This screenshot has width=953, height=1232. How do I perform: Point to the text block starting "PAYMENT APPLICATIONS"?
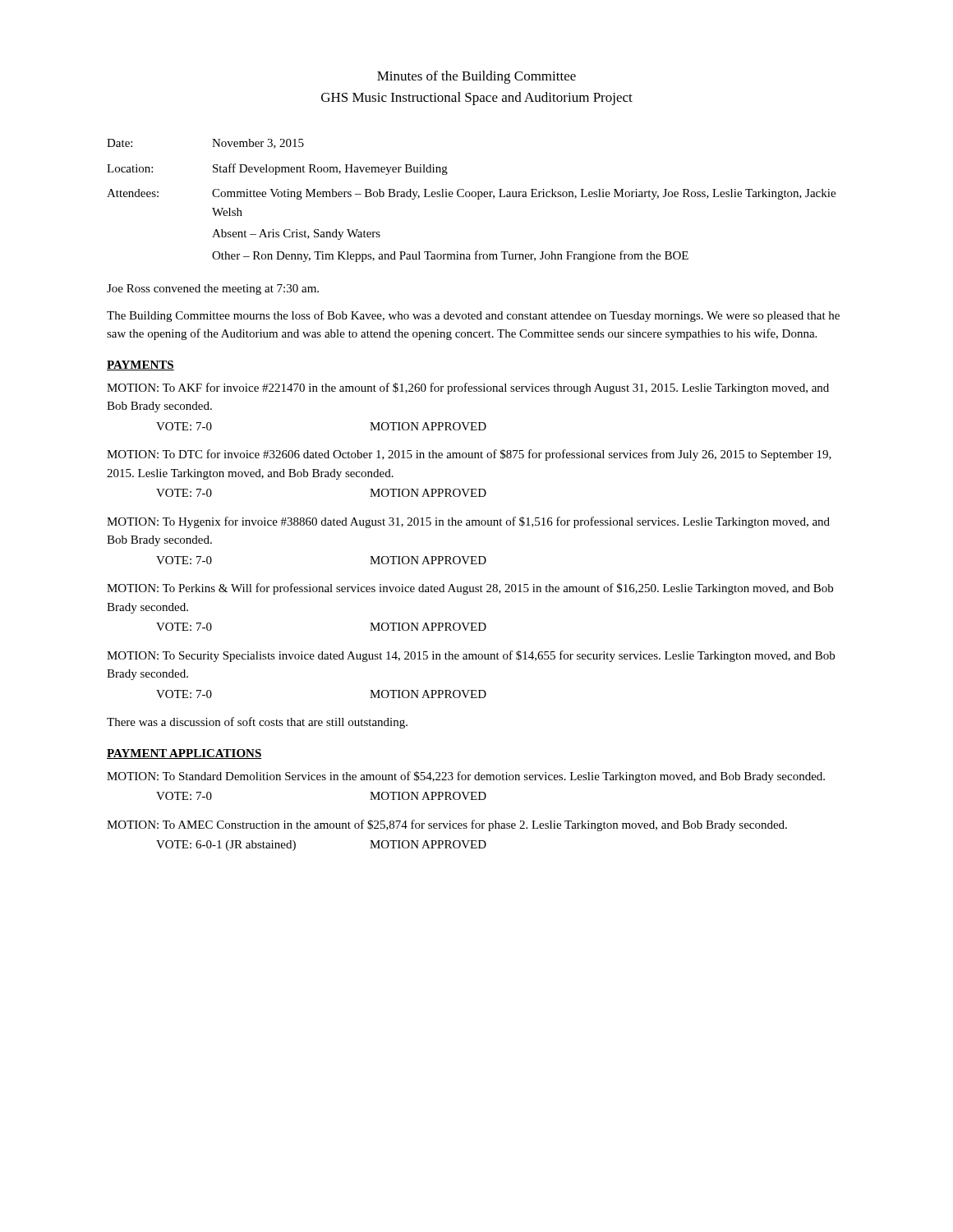pyautogui.click(x=184, y=753)
